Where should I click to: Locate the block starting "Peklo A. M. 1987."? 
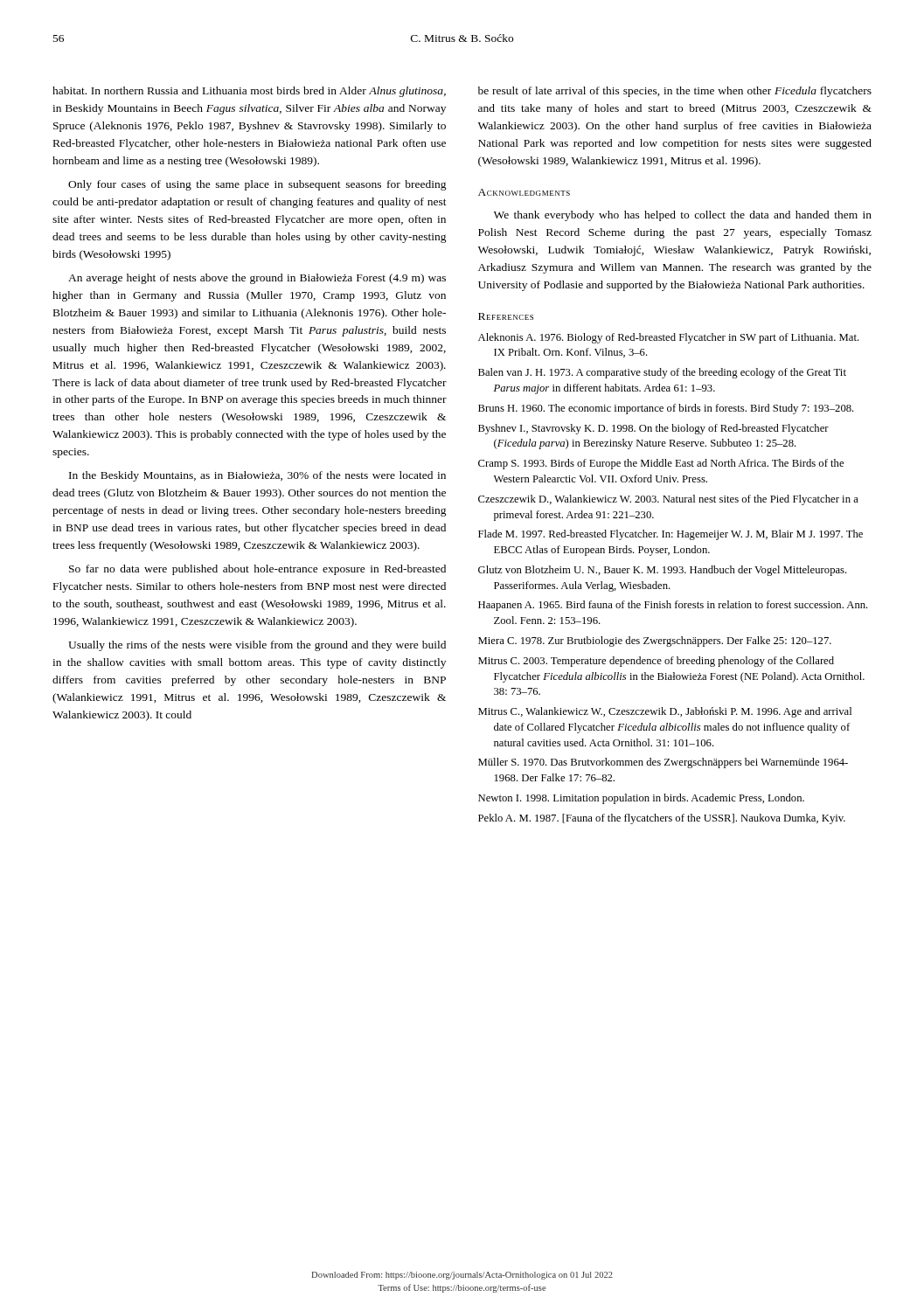pos(662,818)
